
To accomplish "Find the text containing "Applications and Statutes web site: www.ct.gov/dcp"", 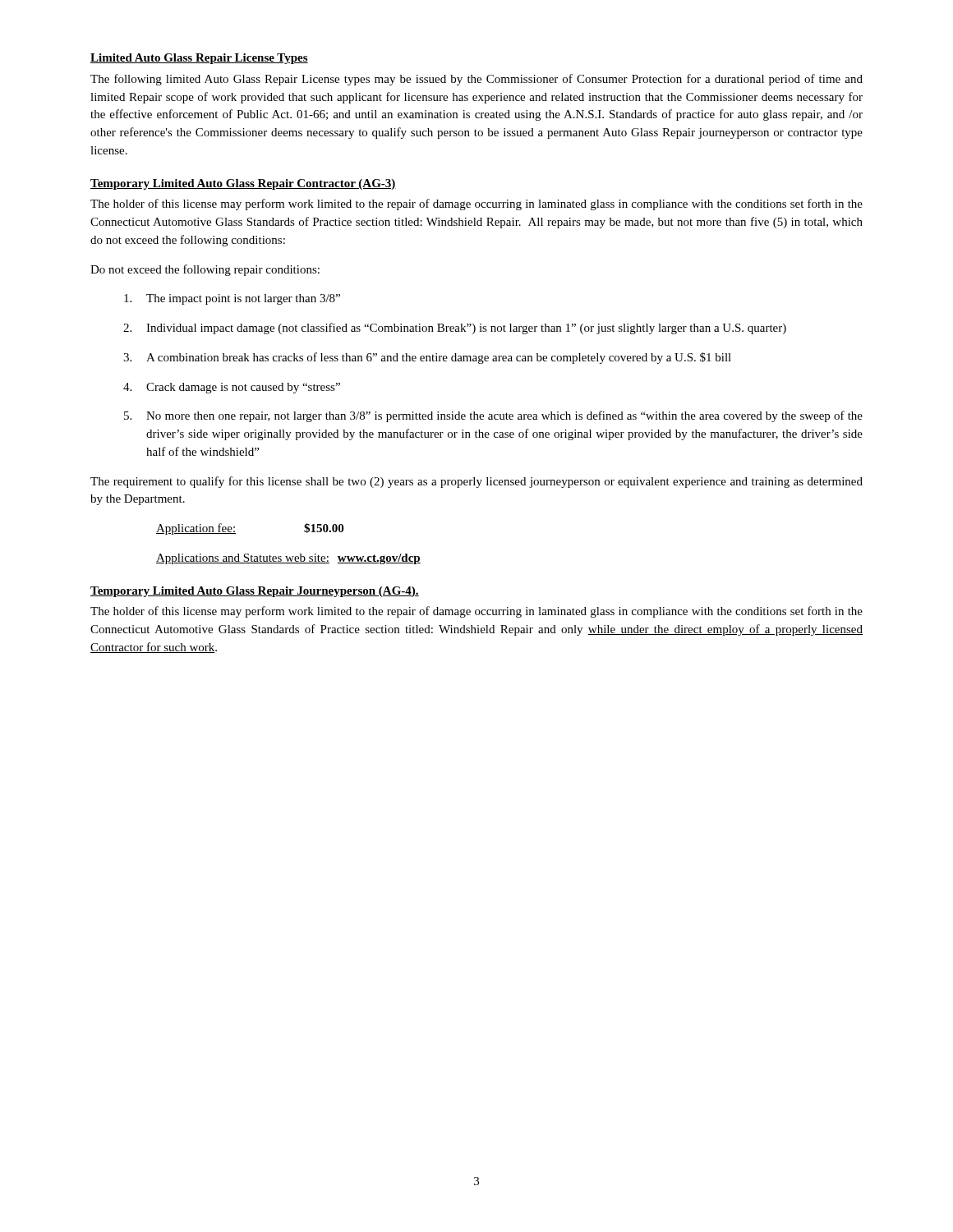I will [x=288, y=558].
